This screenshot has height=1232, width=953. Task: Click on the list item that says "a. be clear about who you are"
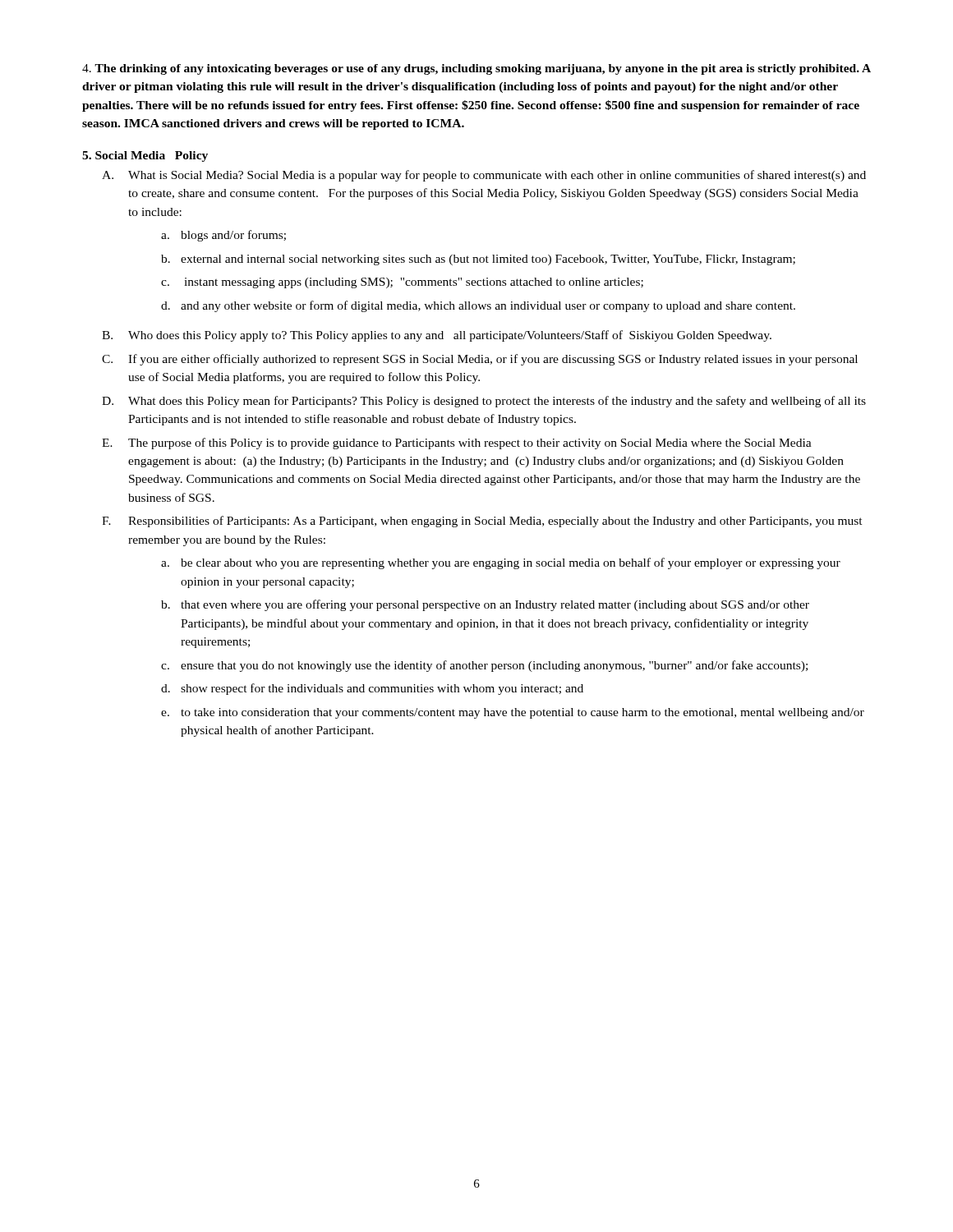[516, 572]
